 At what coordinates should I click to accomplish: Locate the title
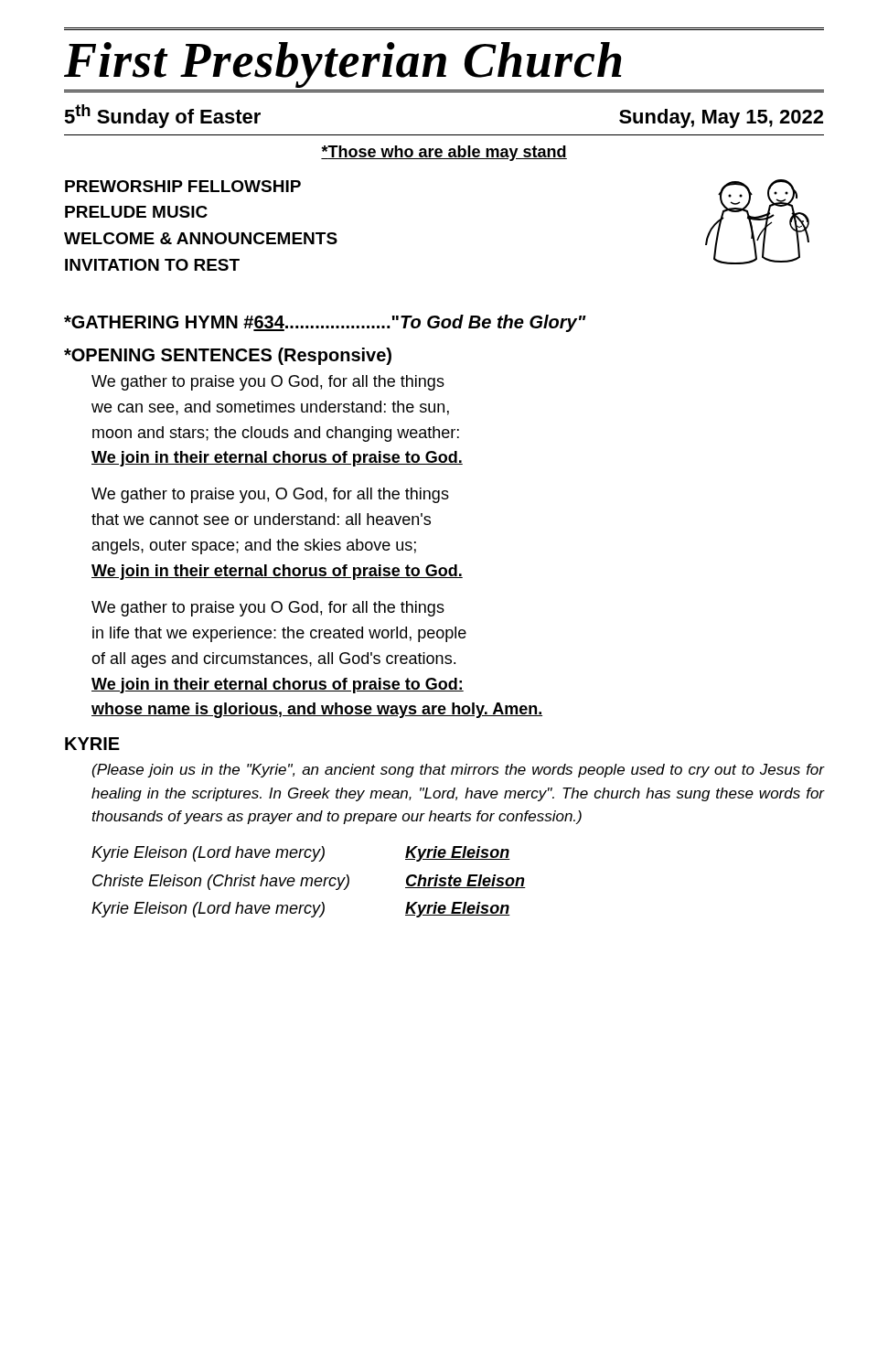tap(444, 61)
